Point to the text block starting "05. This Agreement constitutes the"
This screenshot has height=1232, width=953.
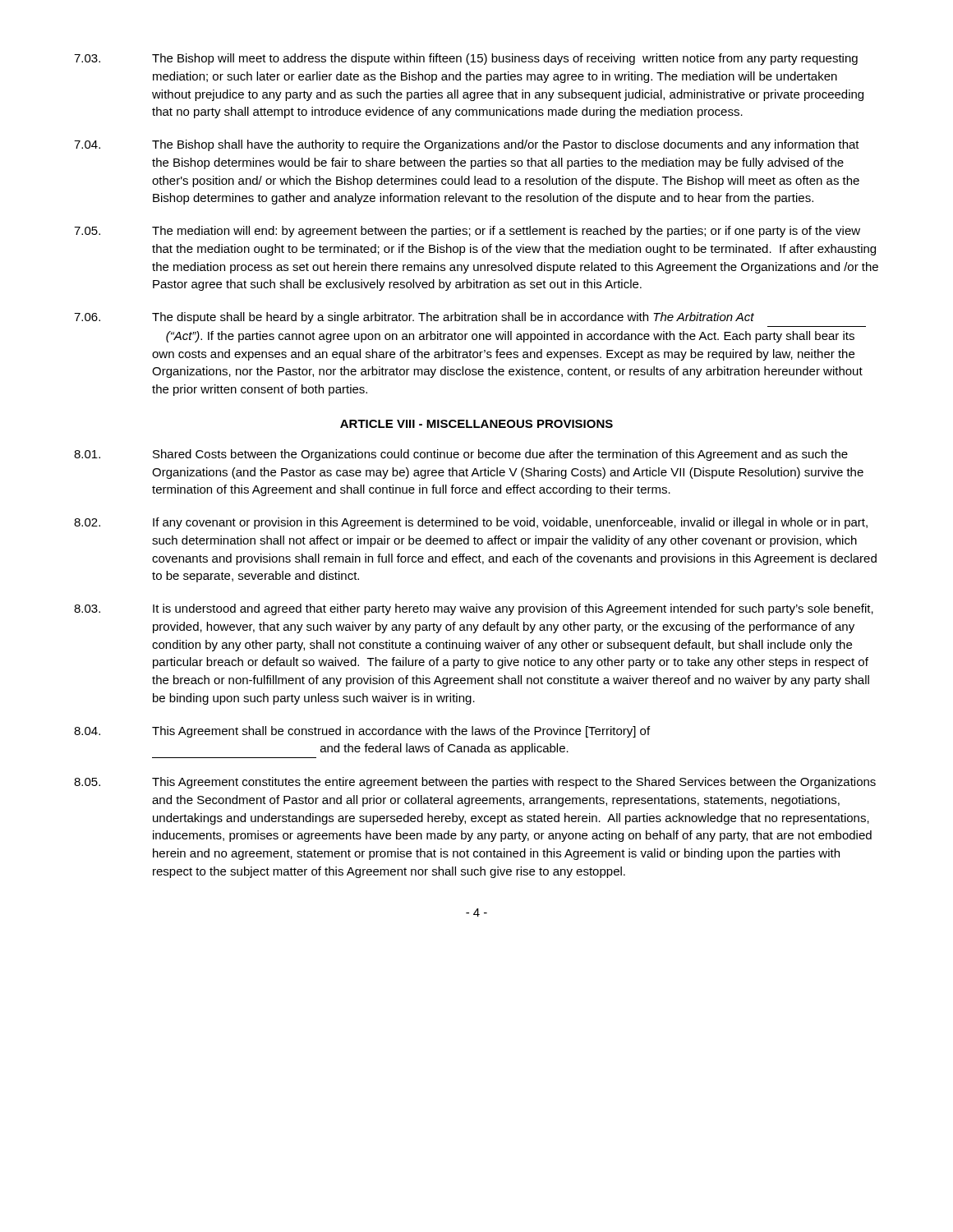pyautogui.click(x=476, y=826)
